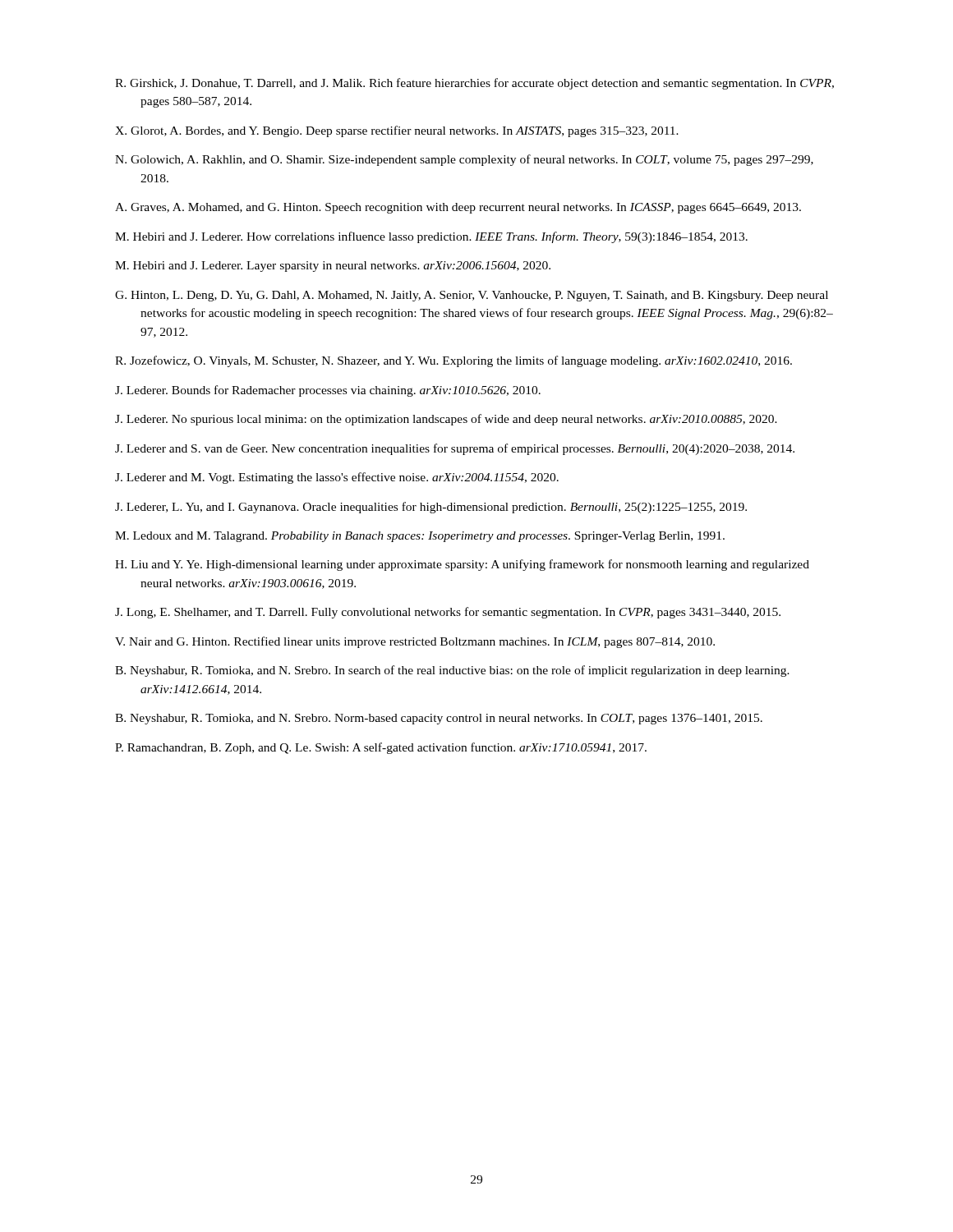
Task: Point to the element starting "M. Ledoux and M."
Action: click(x=420, y=535)
